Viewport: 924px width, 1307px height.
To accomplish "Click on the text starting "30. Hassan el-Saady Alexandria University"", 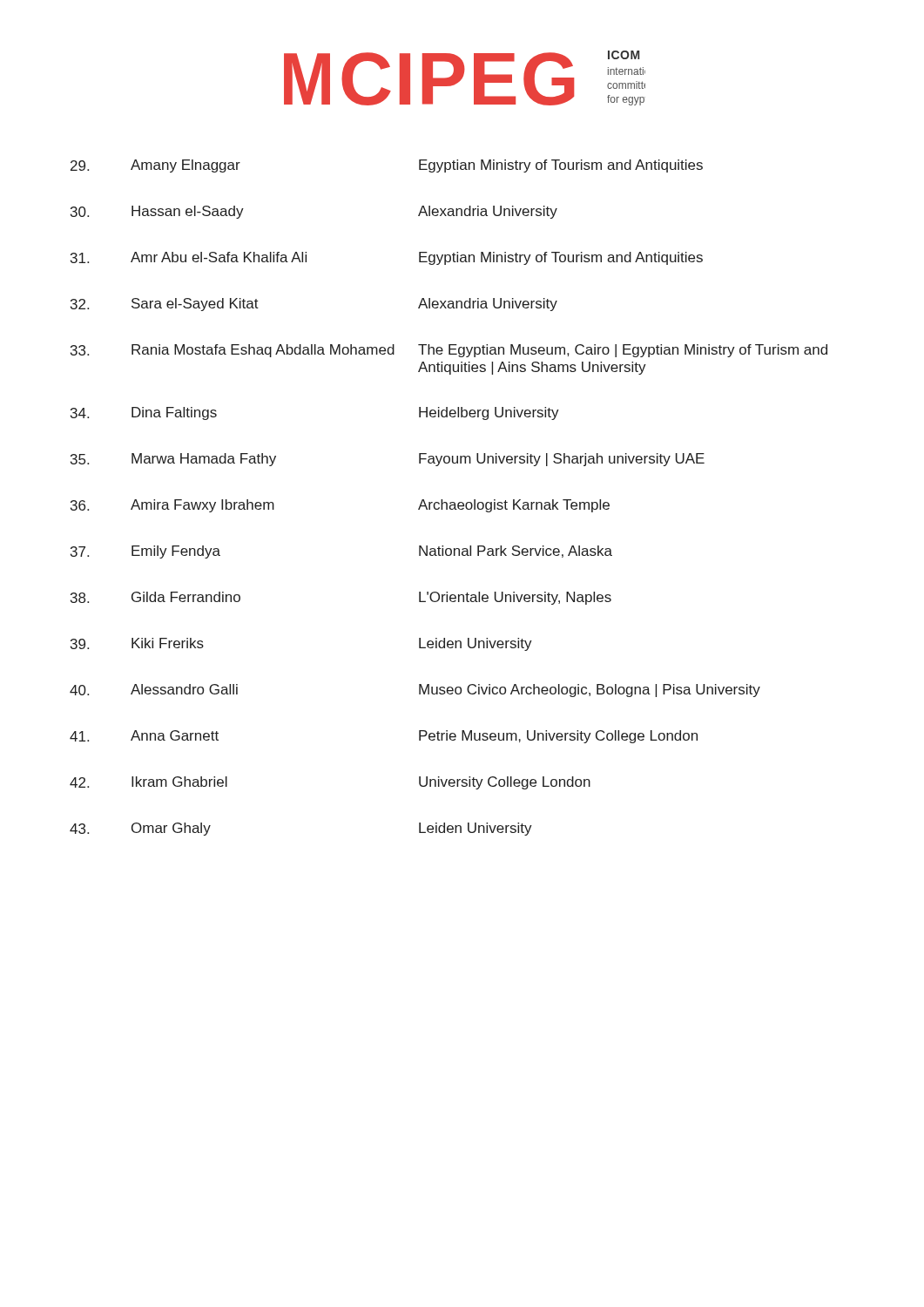I will coord(462,212).
